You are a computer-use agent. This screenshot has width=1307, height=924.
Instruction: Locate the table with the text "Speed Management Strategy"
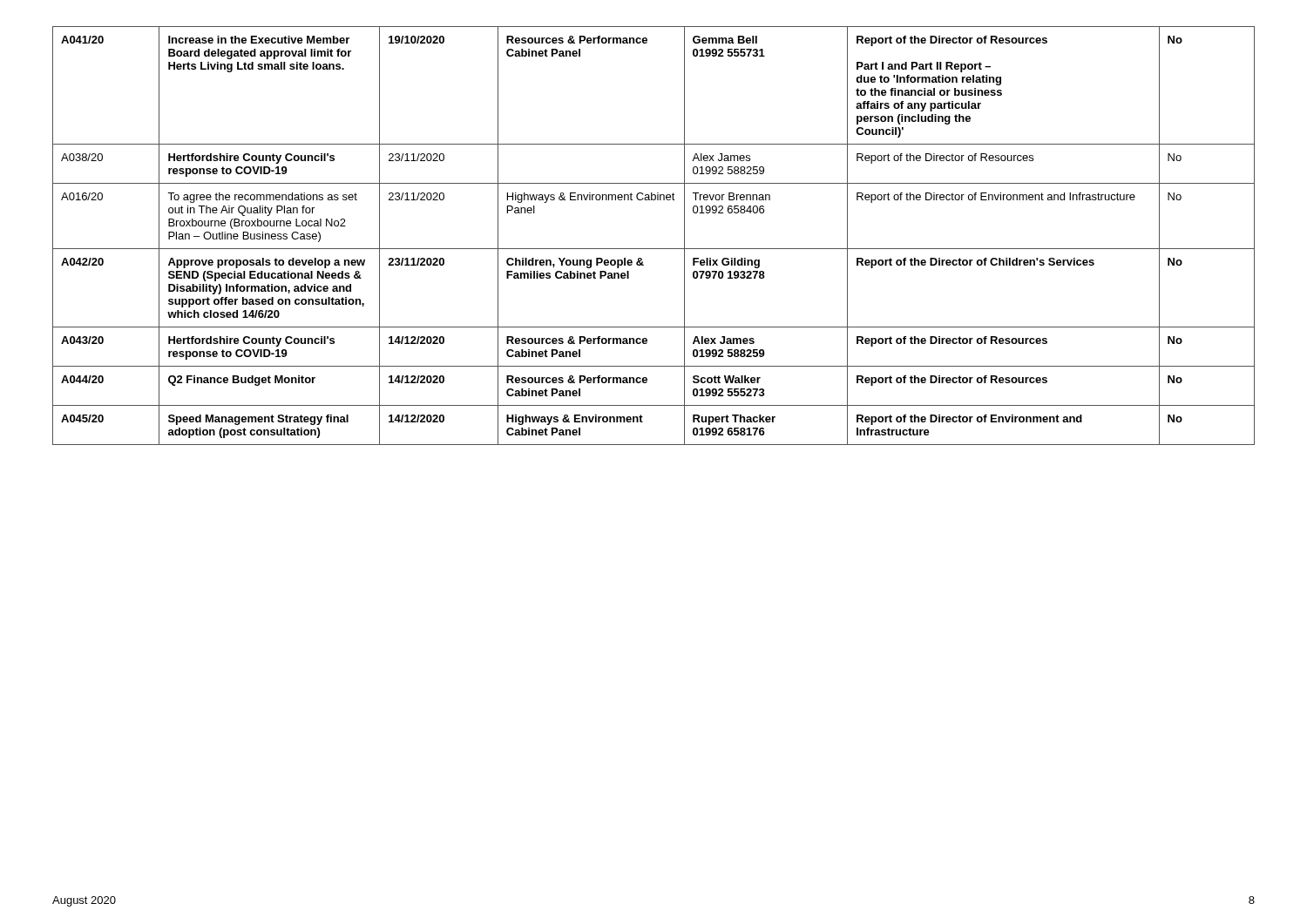pos(654,236)
